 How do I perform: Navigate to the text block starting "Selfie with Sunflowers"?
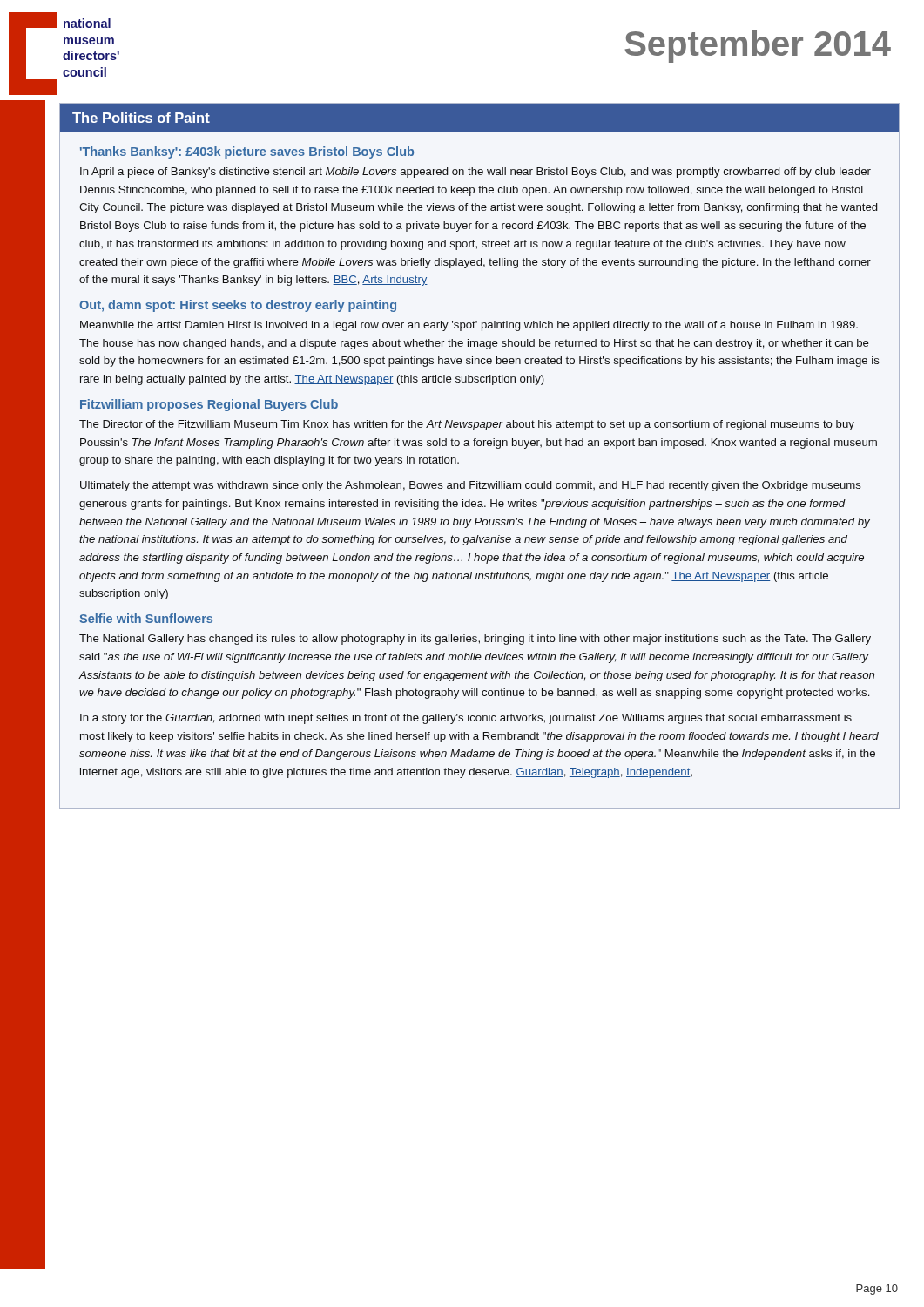pyautogui.click(x=146, y=619)
